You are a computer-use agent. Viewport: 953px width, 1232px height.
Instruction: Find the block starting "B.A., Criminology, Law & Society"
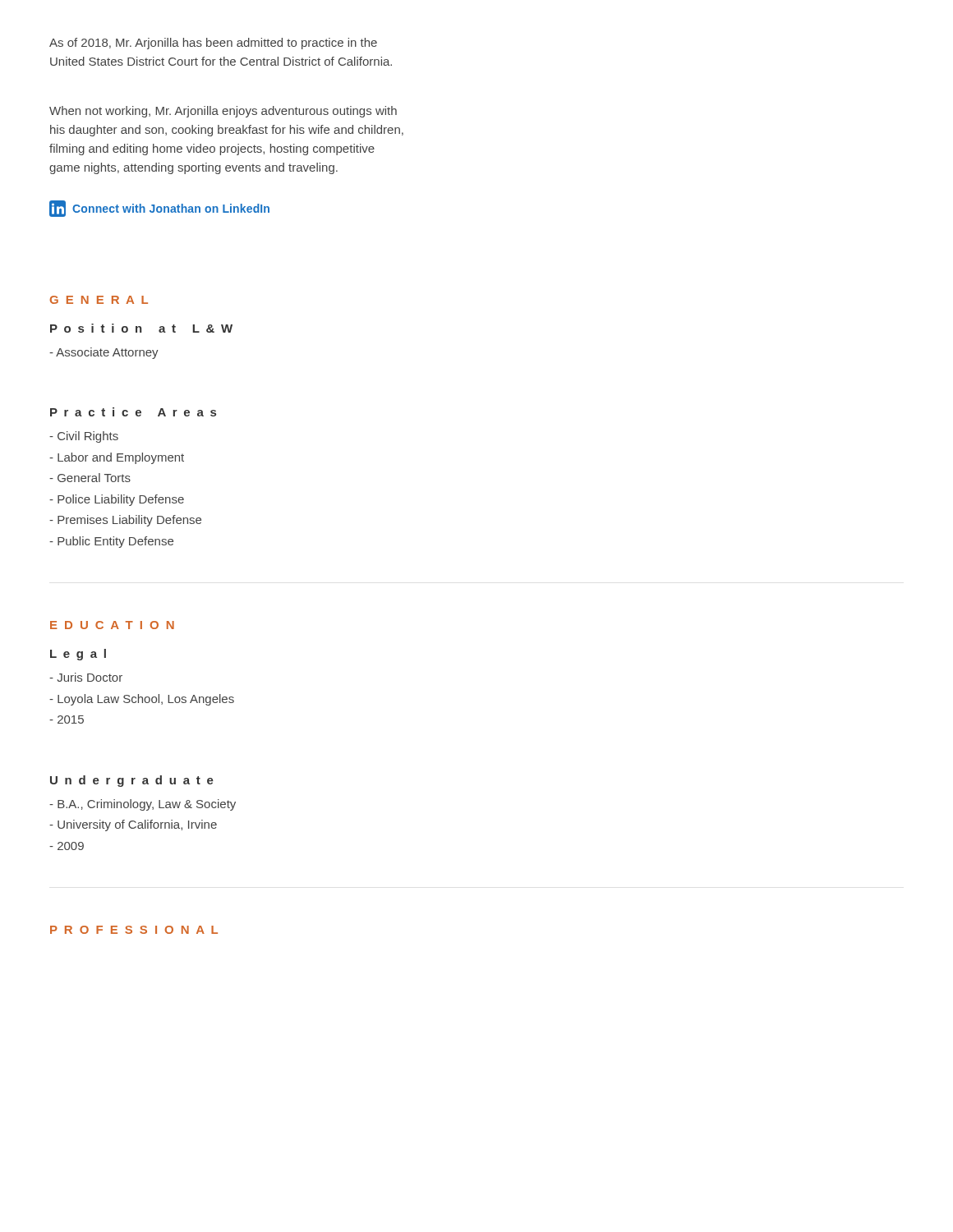click(x=143, y=803)
